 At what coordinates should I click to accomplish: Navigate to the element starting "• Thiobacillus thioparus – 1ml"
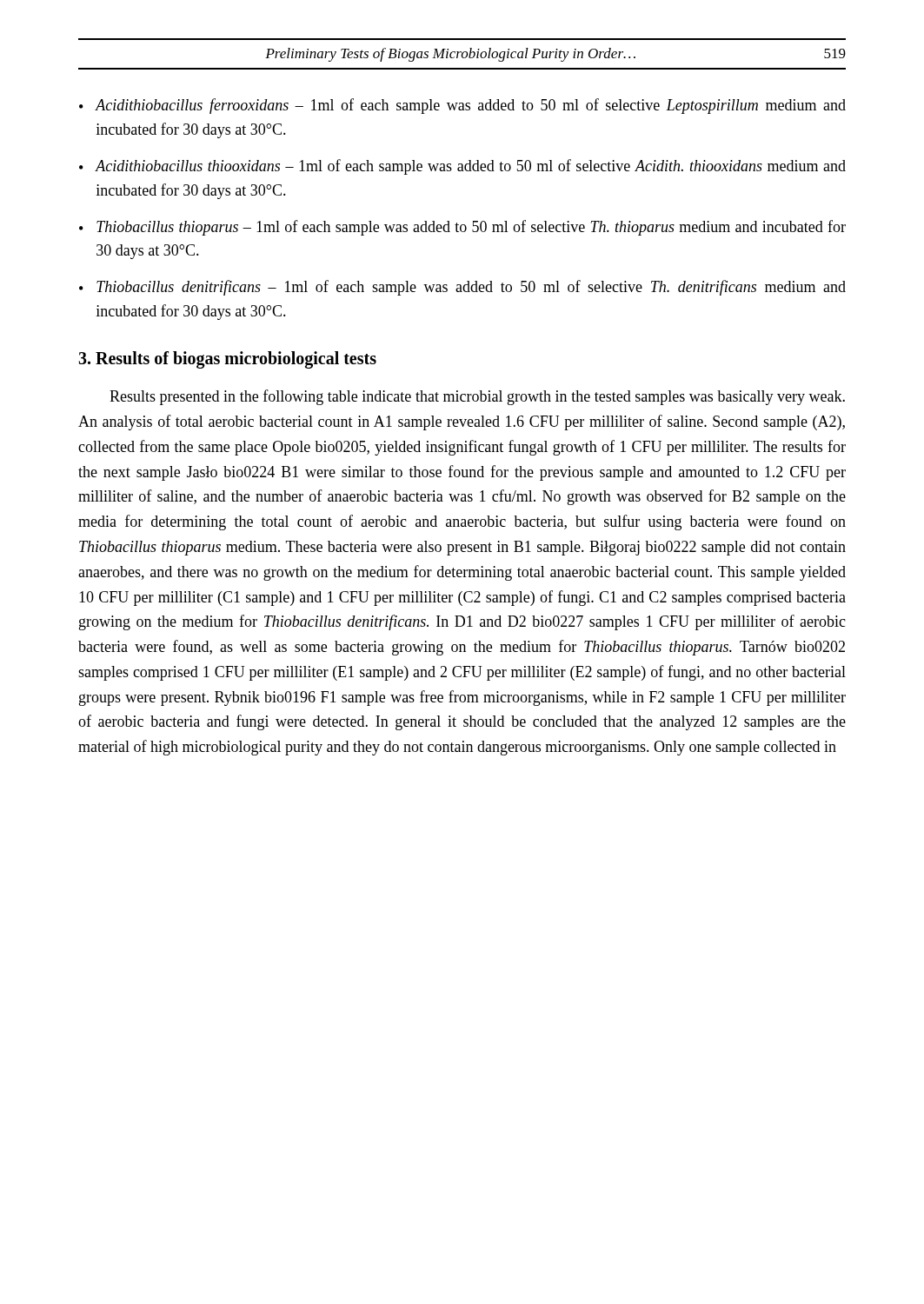click(462, 239)
